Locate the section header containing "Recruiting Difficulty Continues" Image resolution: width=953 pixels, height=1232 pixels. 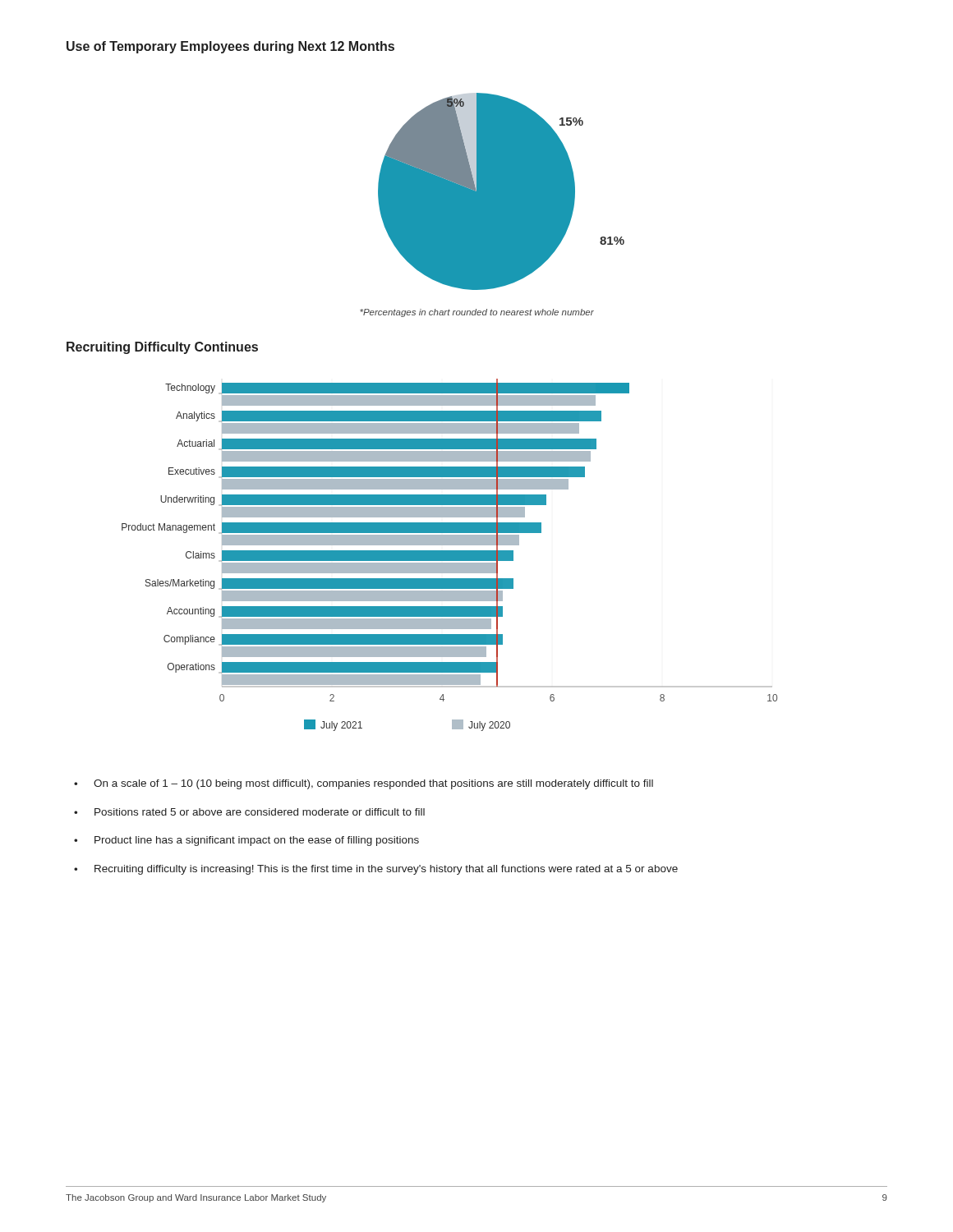162,347
